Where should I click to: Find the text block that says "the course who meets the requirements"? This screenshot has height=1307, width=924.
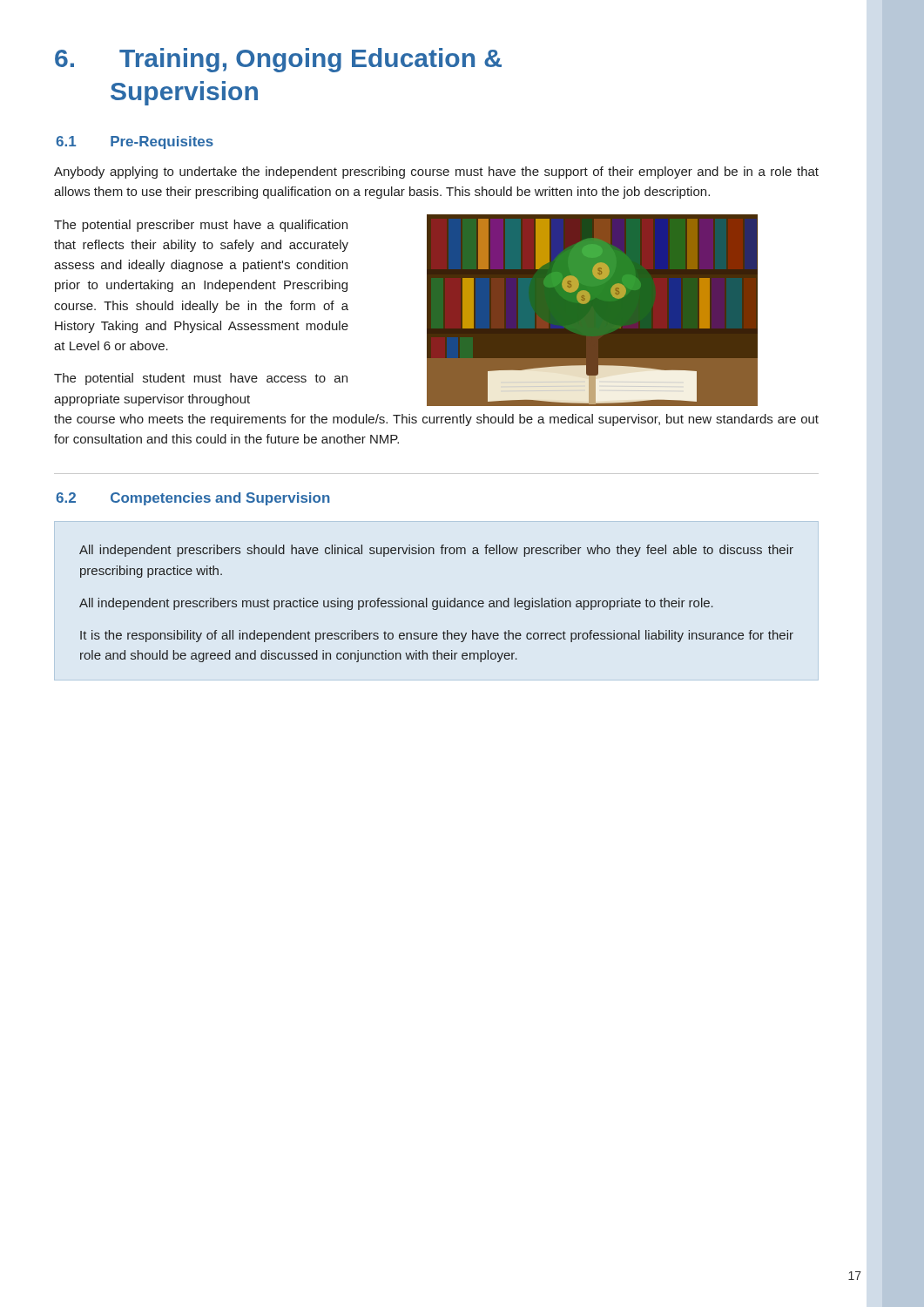(x=436, y=429)
